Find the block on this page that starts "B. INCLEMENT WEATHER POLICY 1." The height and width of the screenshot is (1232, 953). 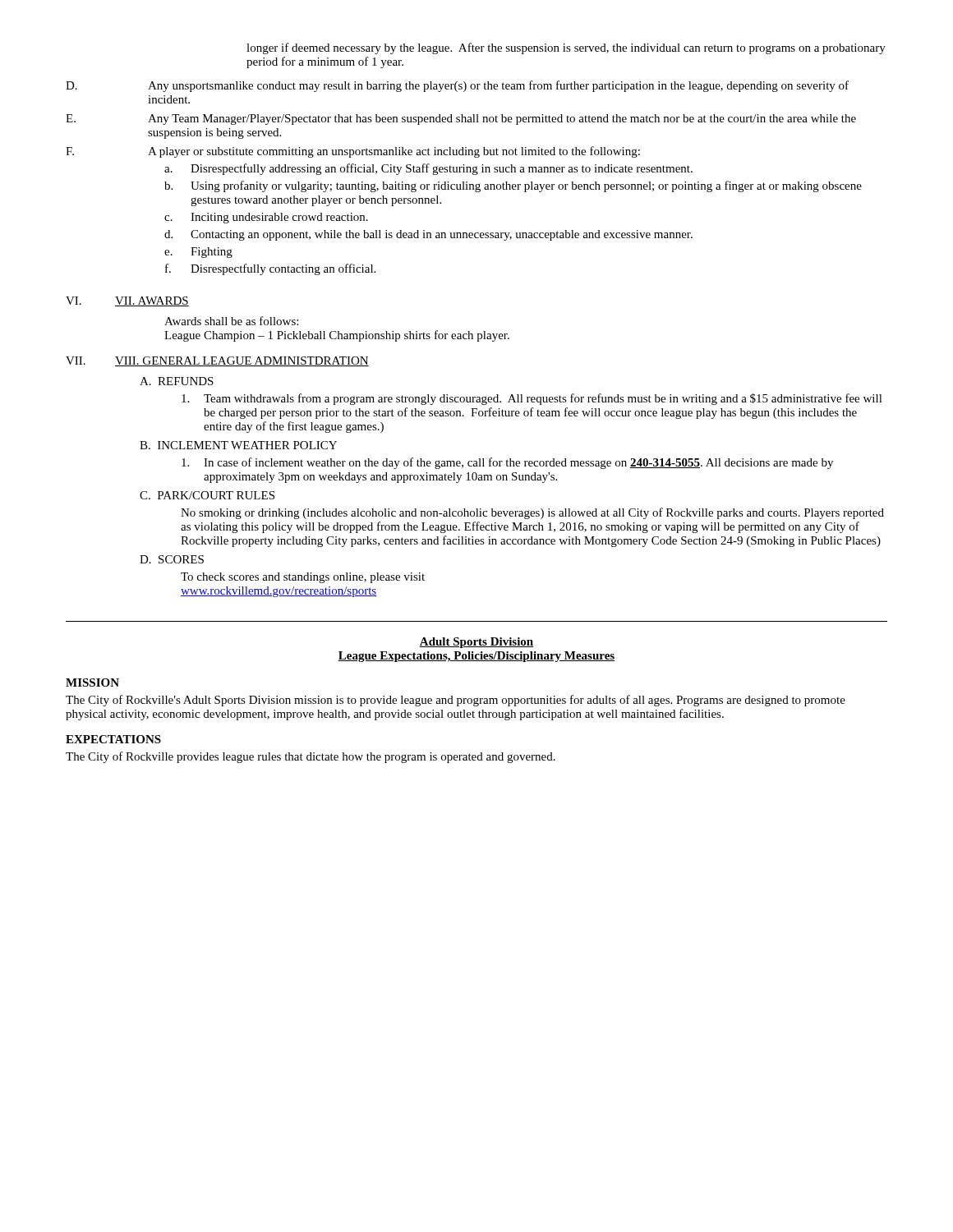point(513,461)
